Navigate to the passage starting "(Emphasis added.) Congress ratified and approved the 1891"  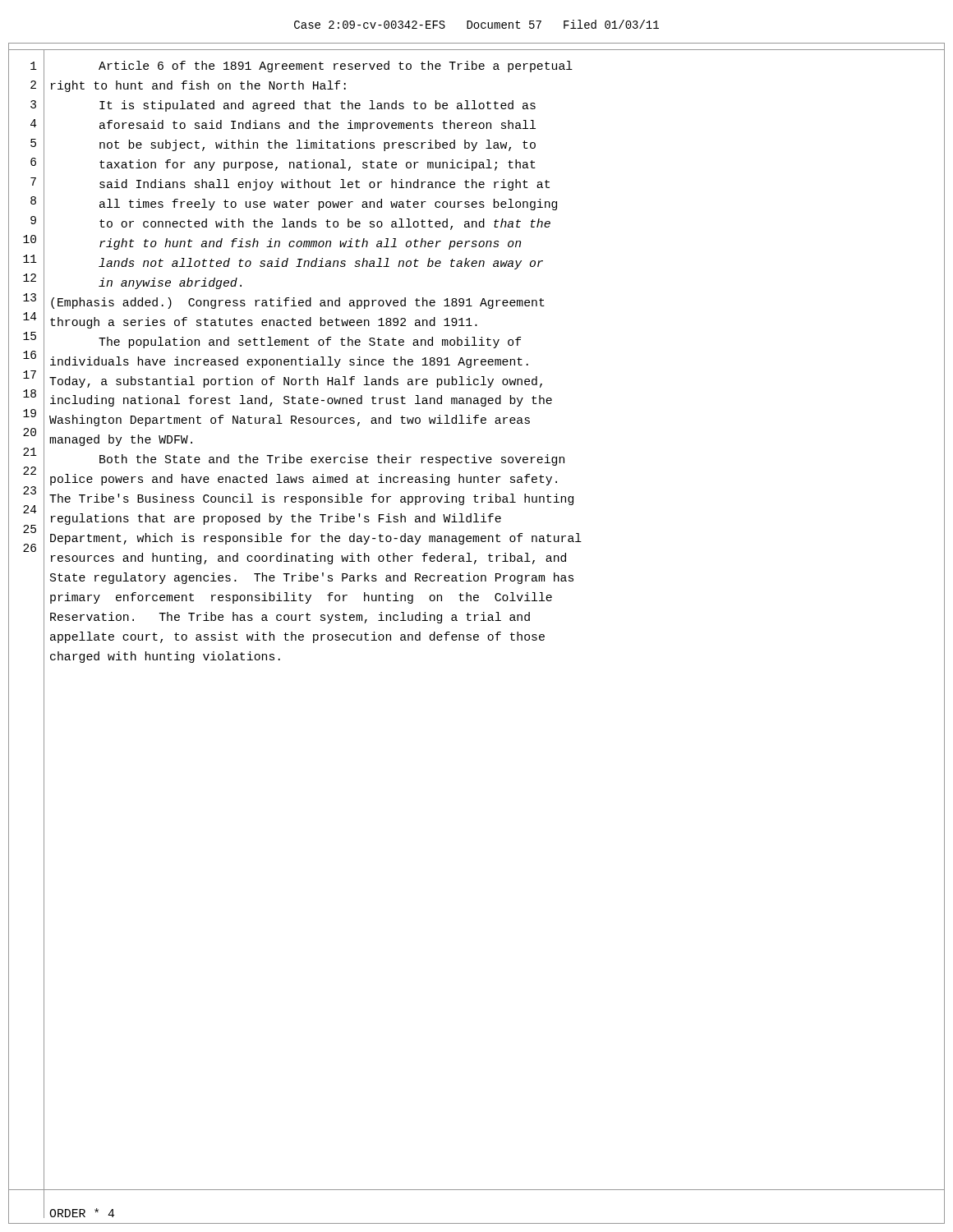[x=489, y=313]
